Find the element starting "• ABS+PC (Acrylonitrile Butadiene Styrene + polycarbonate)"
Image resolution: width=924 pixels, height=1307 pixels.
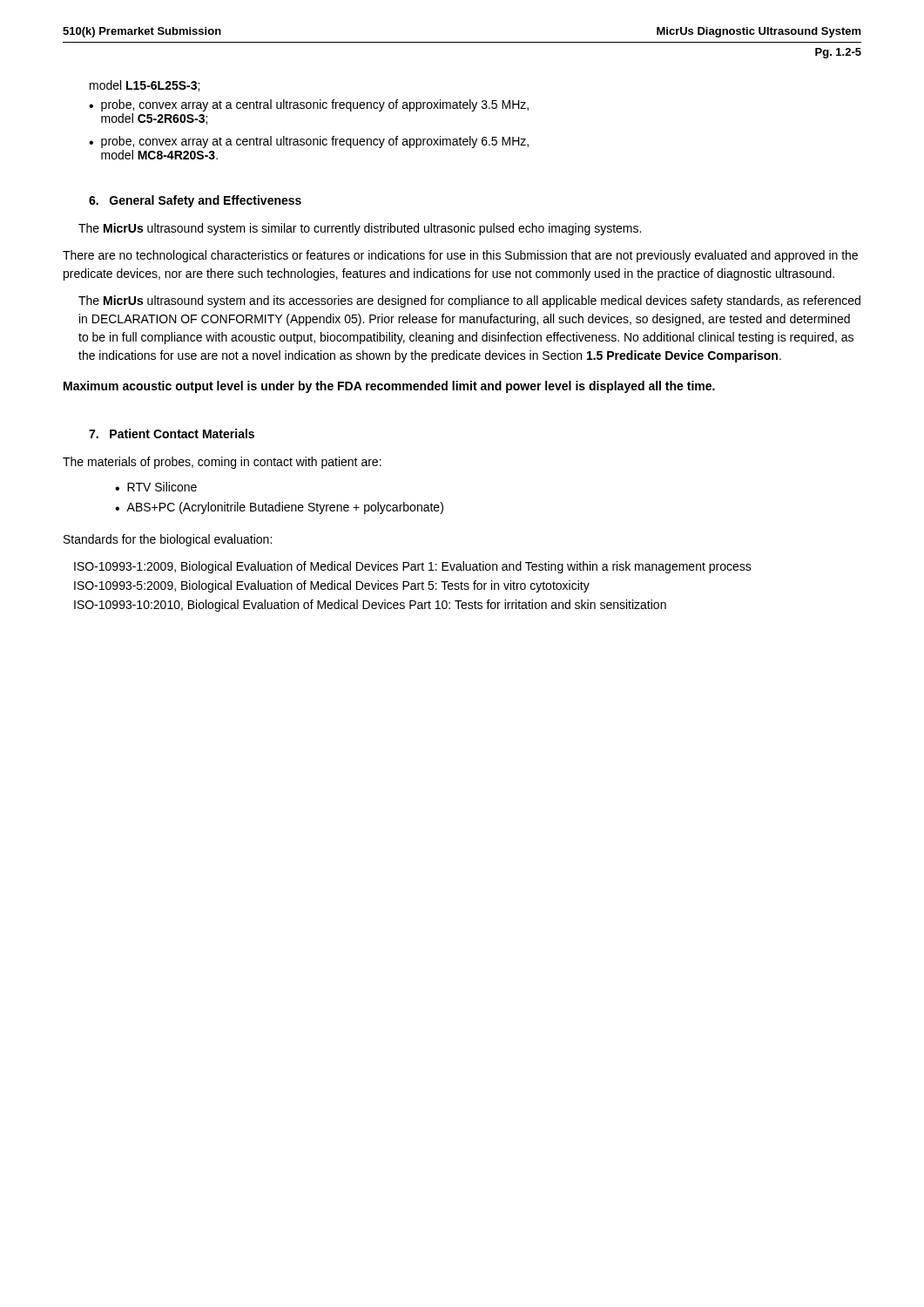coord(279,508)
